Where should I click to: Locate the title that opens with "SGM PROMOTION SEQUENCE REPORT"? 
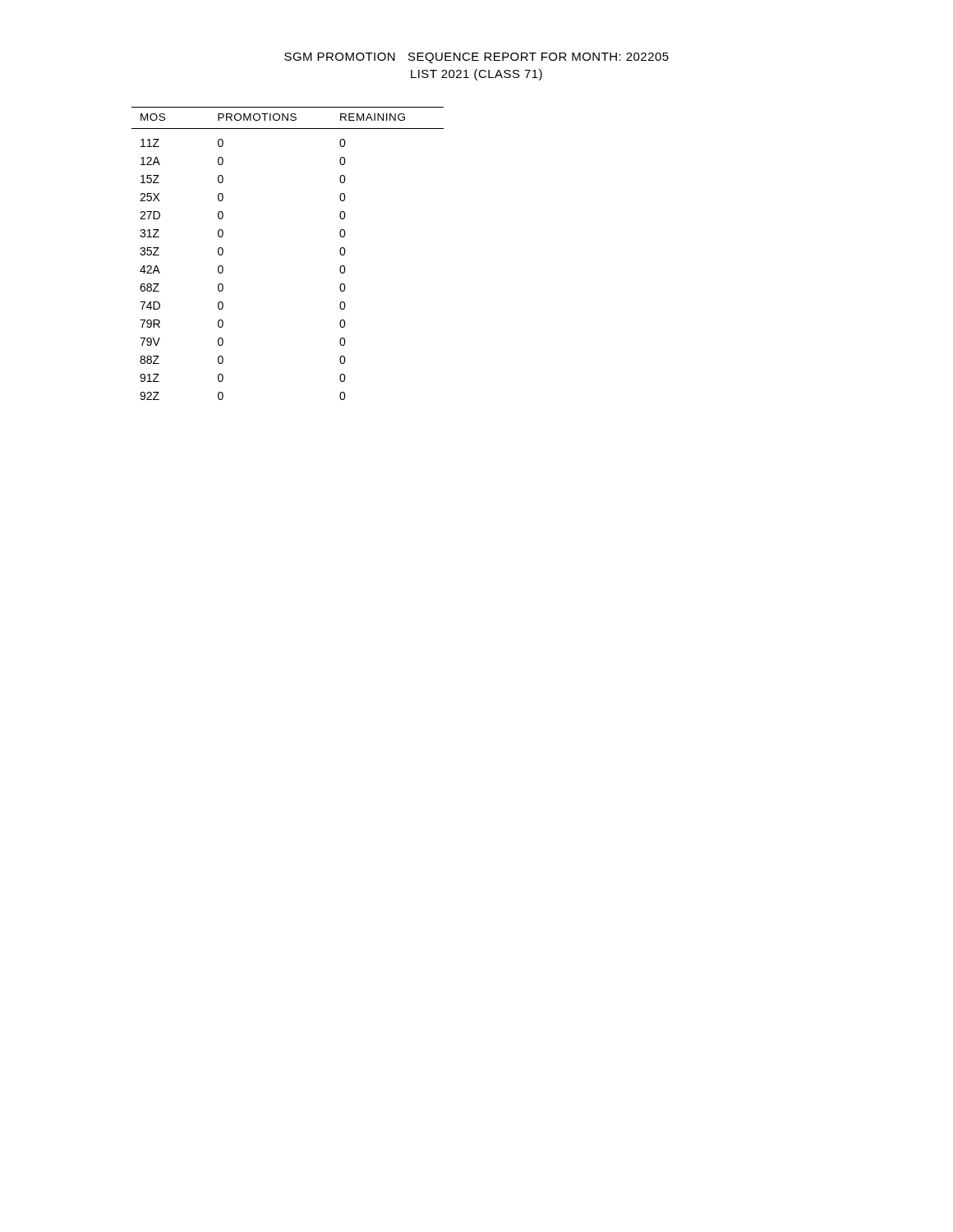pos(476,65)
